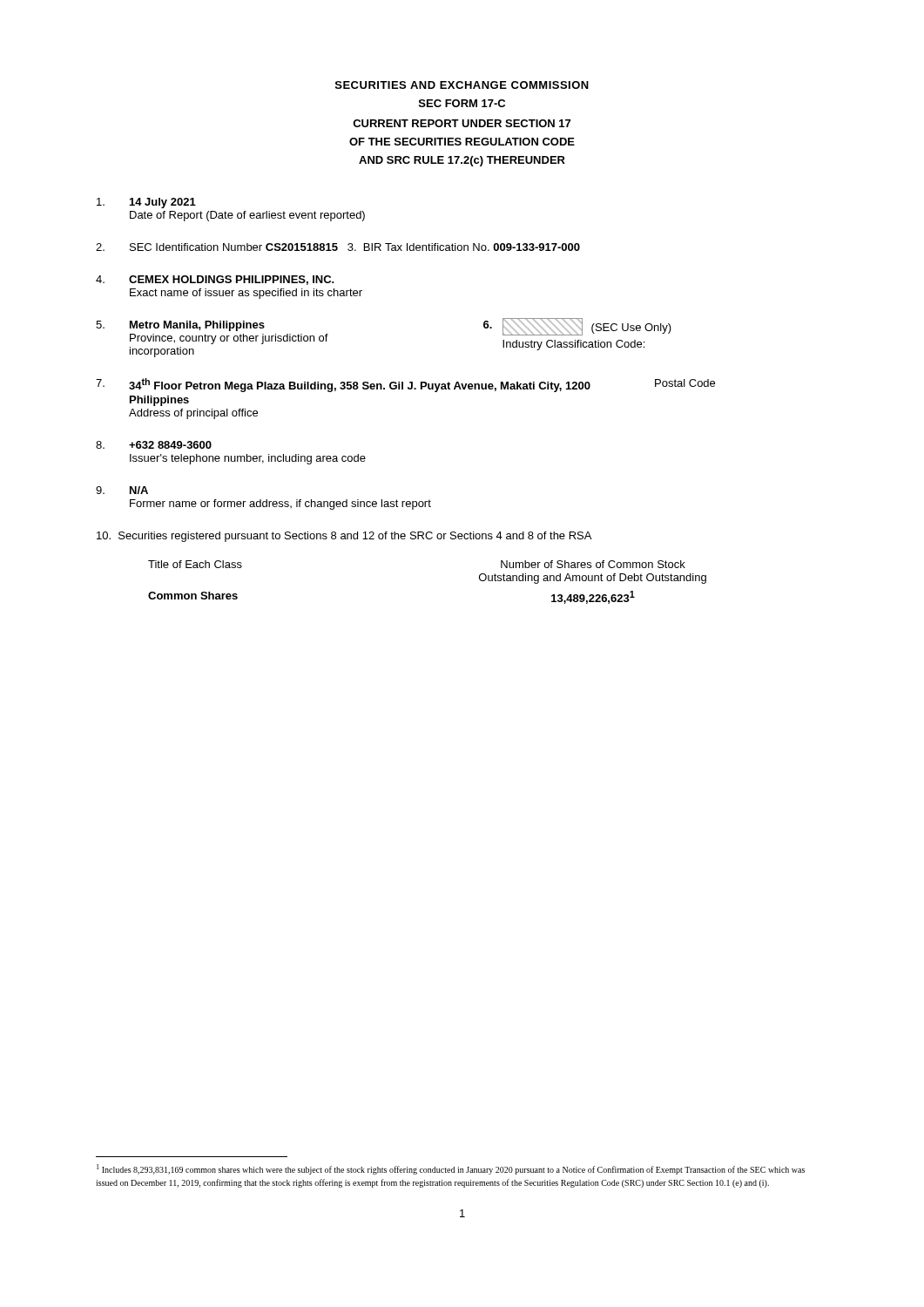Click the passage that begins "1 Includes 8,293,831,169 common shares"
This screenshot has height=1307, width=924.
450,1175
